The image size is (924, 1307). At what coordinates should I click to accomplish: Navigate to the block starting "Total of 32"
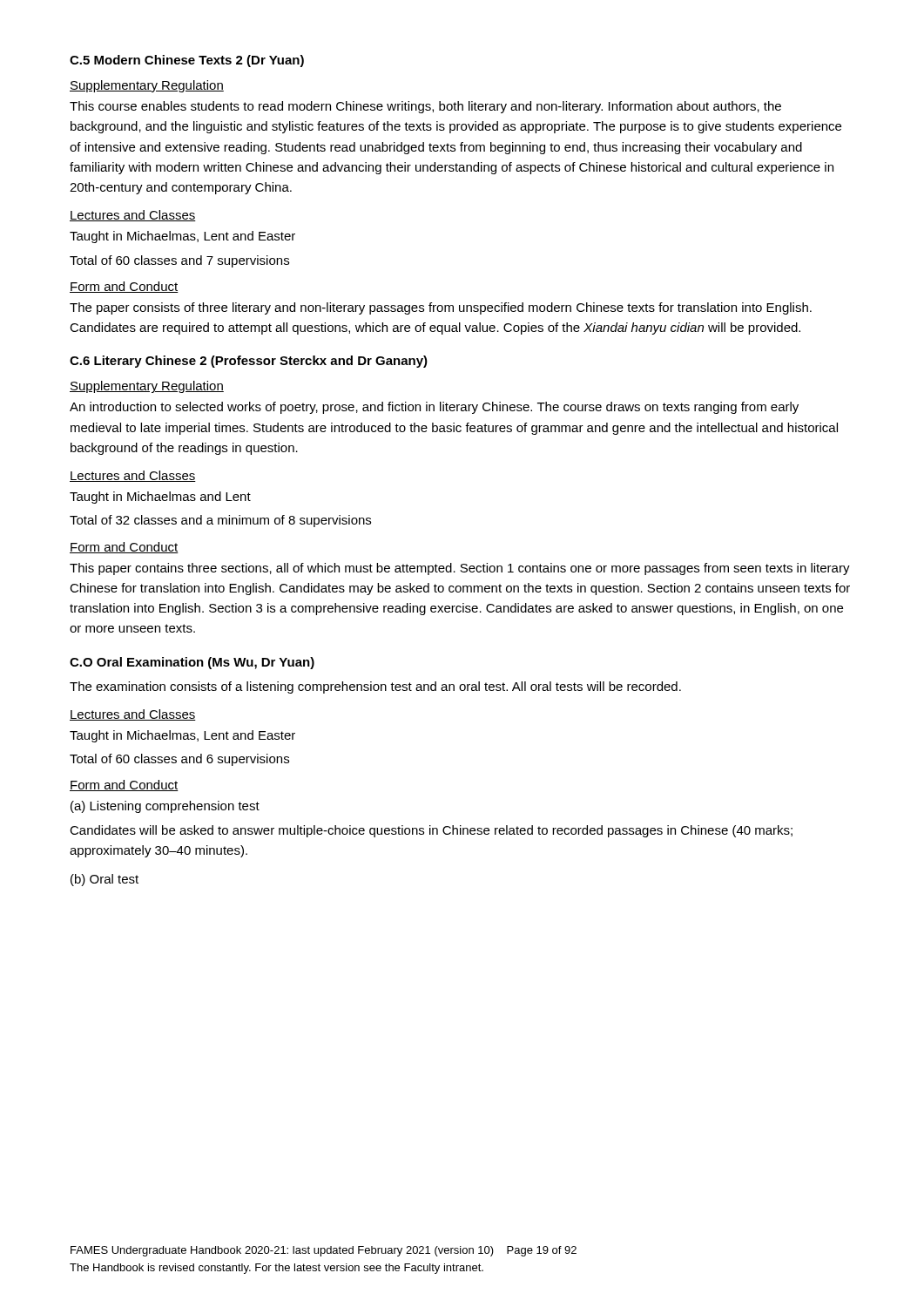click(221, 520)
